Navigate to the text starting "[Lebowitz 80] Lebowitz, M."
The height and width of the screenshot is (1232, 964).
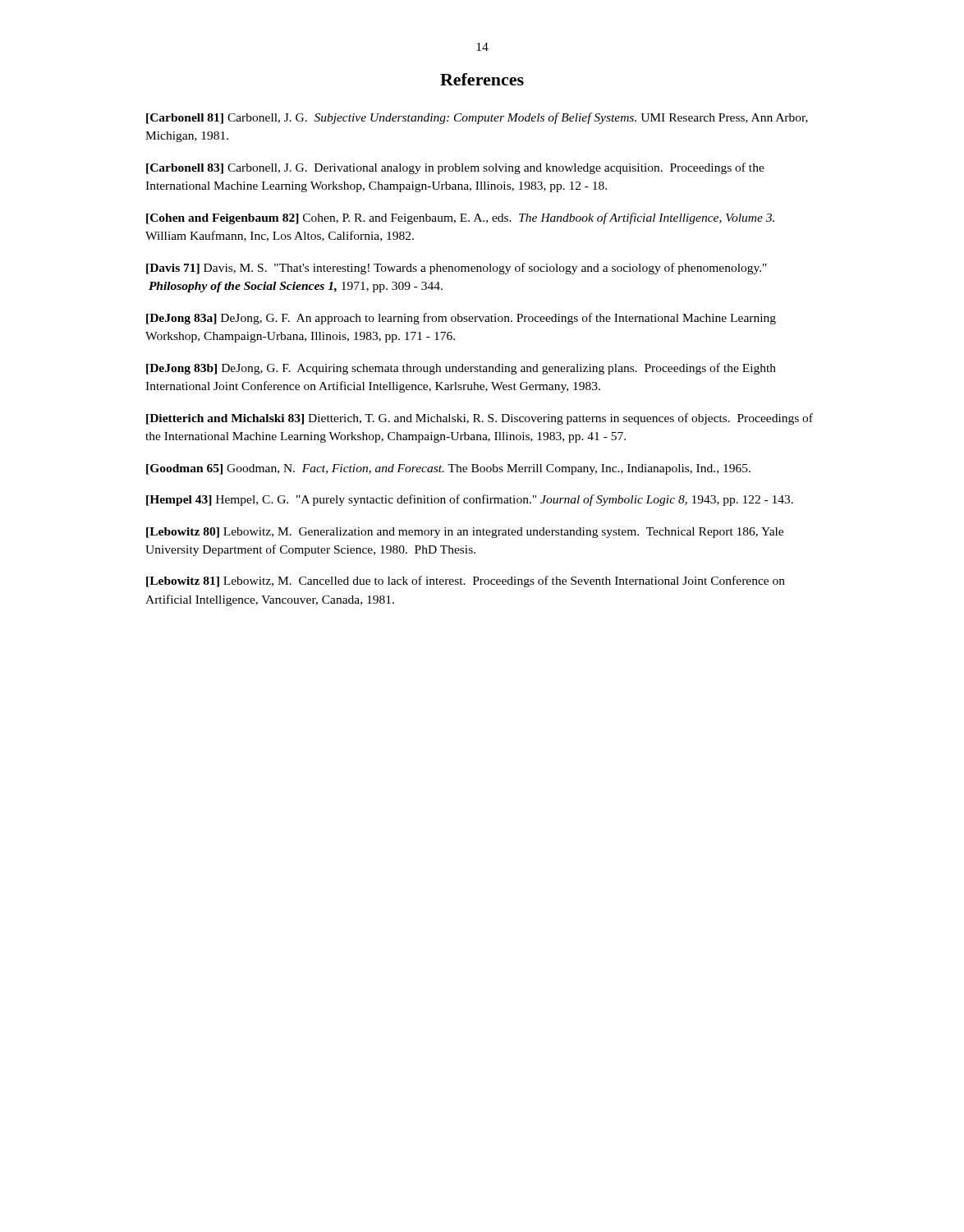[482, 540]
